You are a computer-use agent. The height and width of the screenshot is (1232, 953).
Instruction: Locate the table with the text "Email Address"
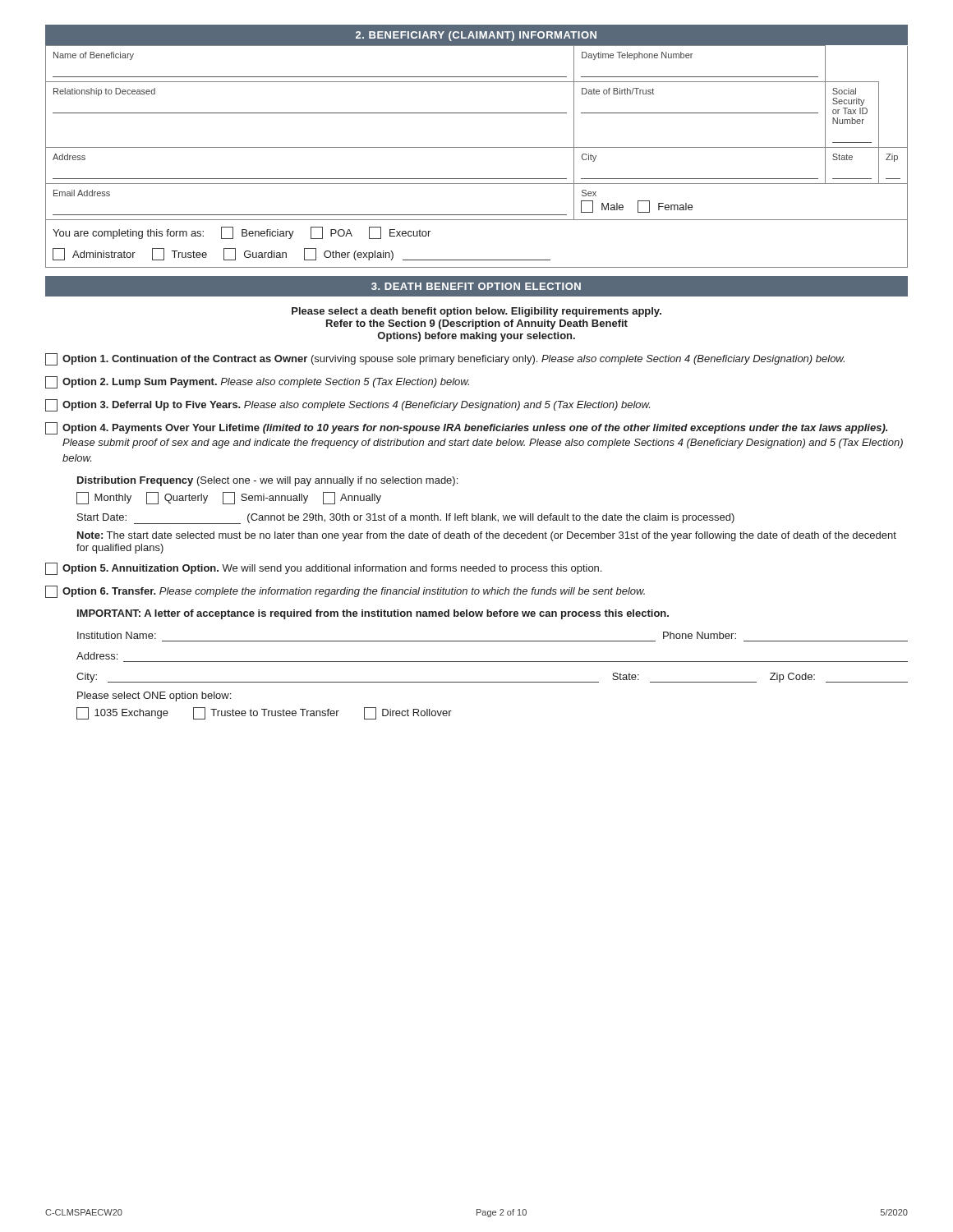476,156
